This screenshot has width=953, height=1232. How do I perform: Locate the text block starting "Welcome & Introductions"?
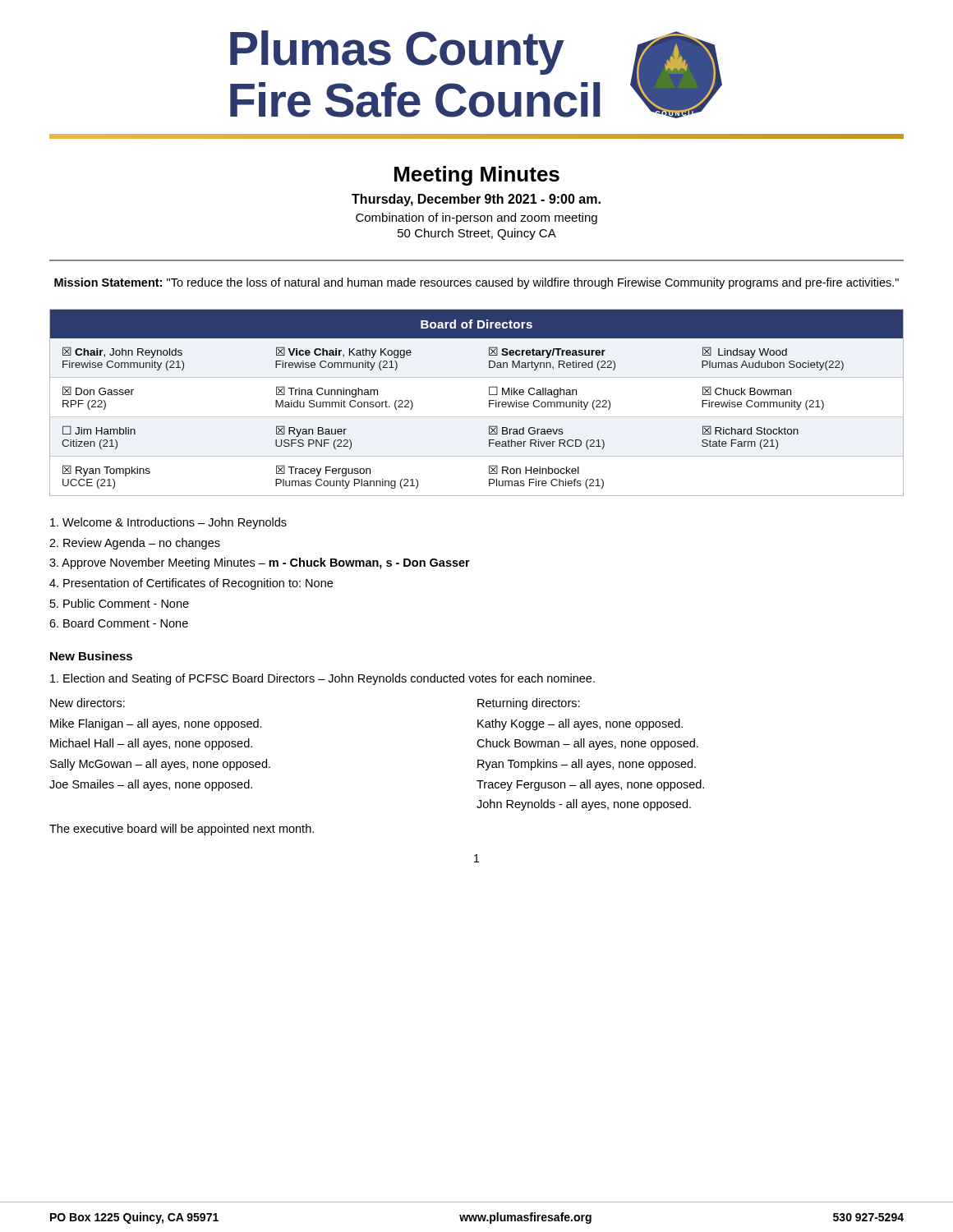click(x=168, y=522)
